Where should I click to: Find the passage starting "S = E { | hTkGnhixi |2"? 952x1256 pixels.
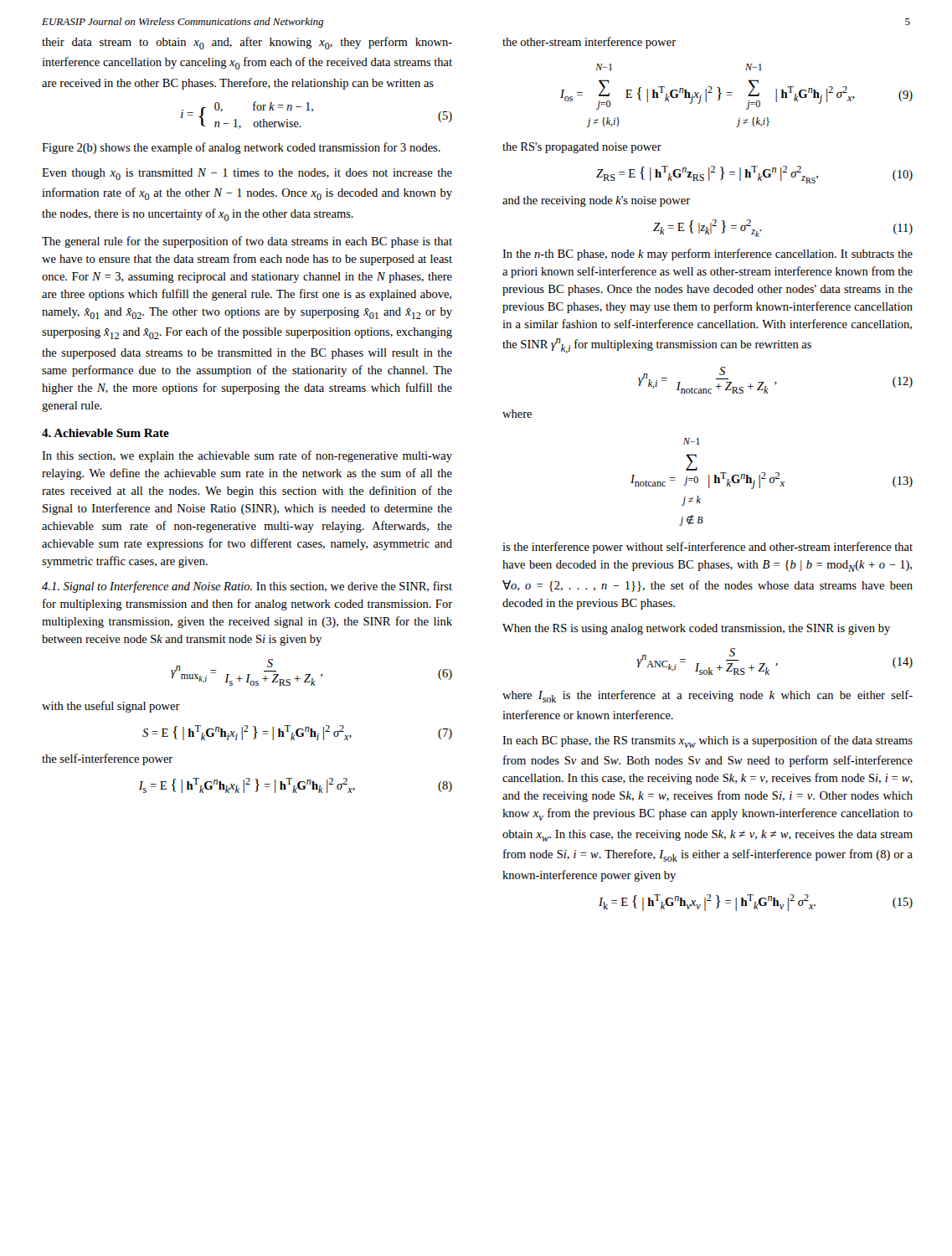point(297,732)
